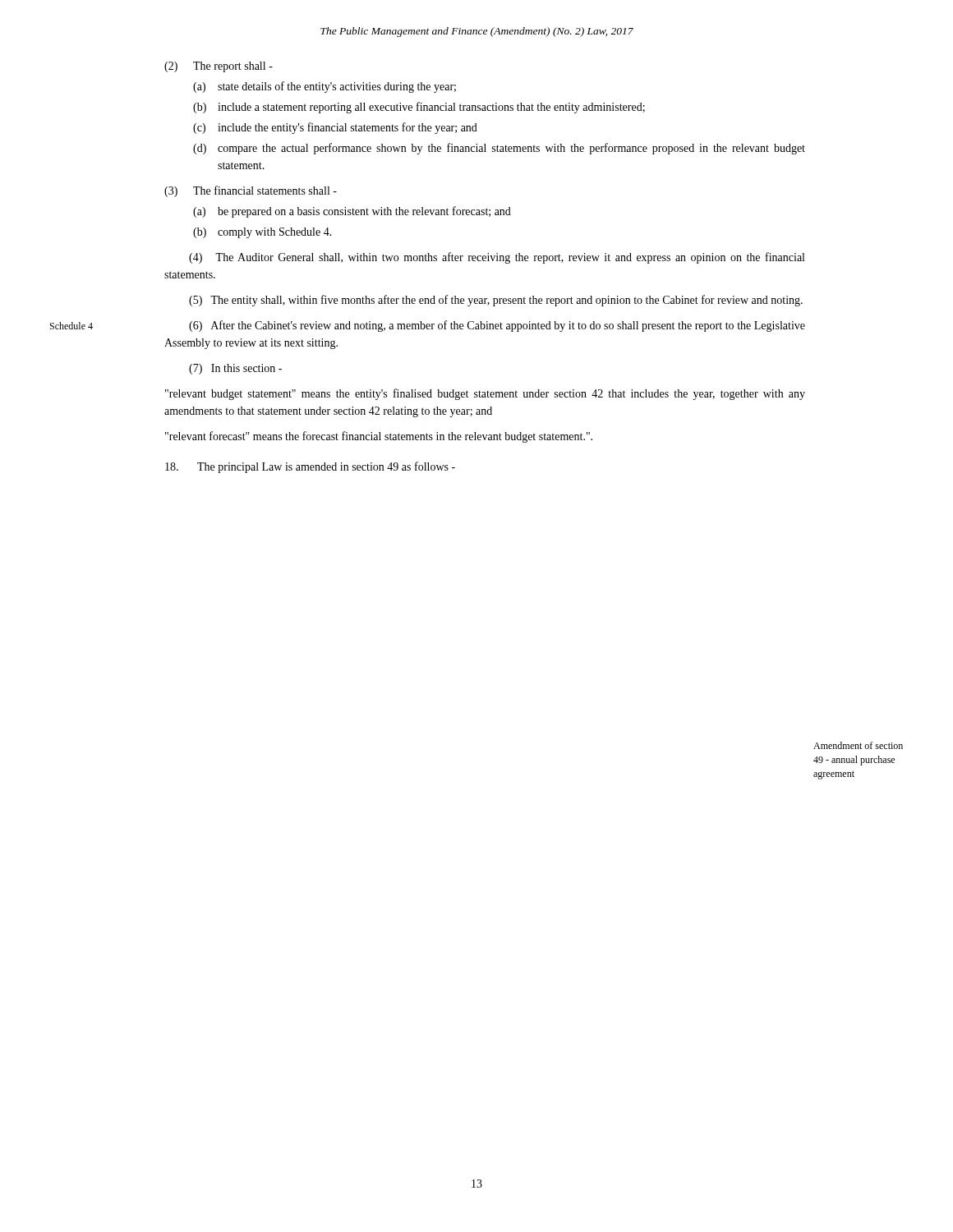Select the element starting "(d) compare the actual"
The width and height of the screenshot is (953, 1232).
499,157
